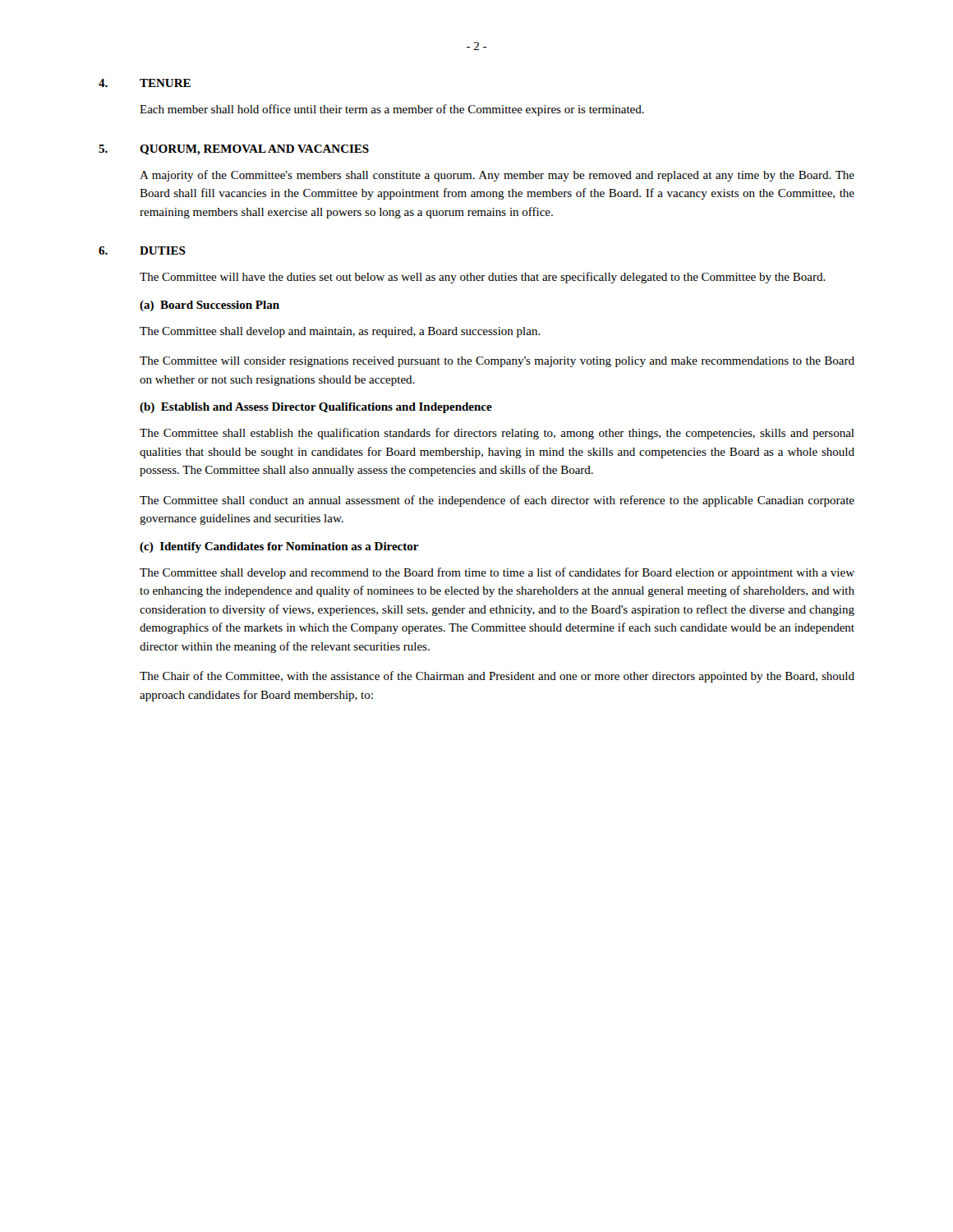The width and height of the screenshot is (953, 1232).
Task: Click on the element starting "The Committee shall develop and recommend to"
Action: point(497,609)
